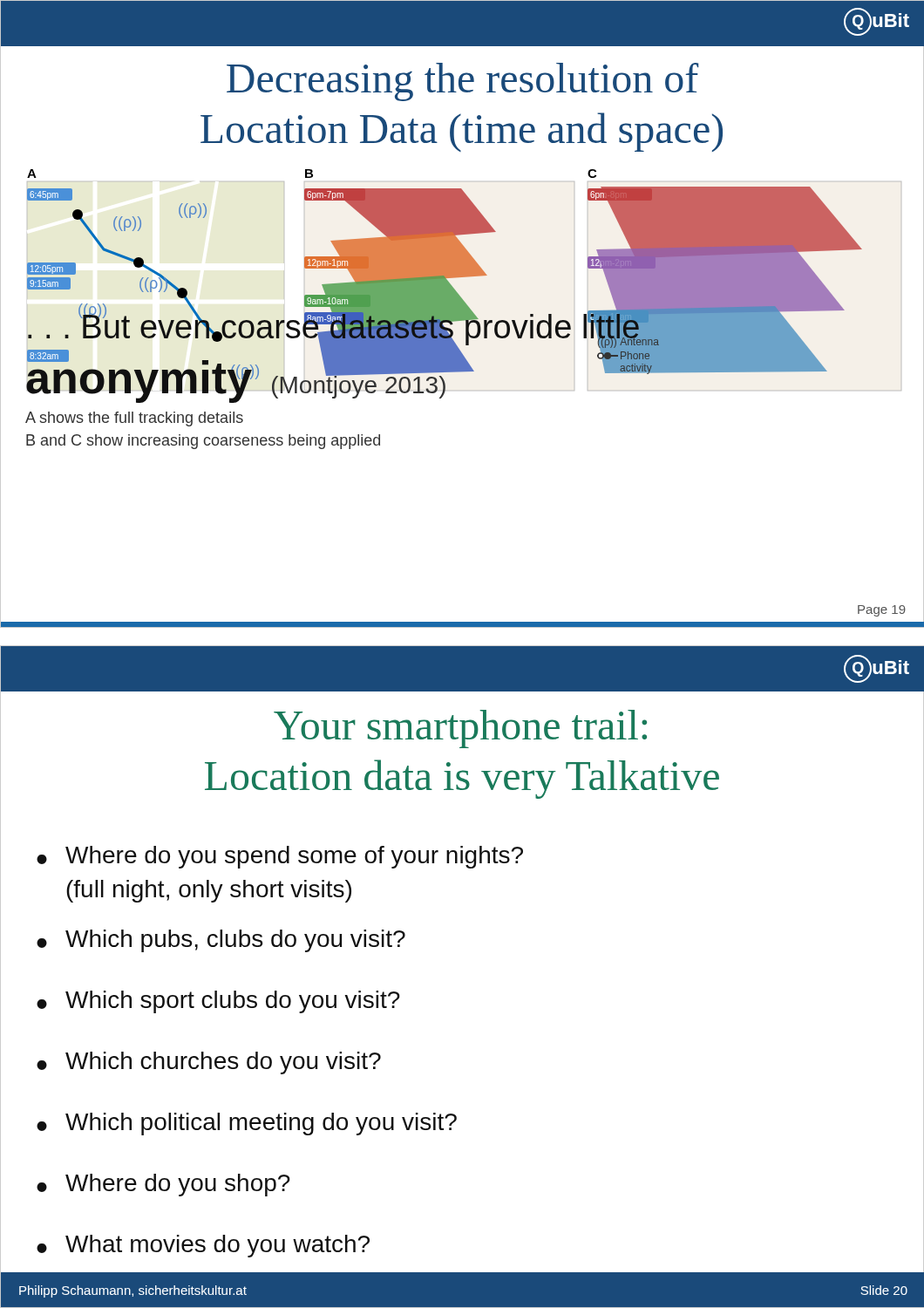Image resolution: width=924 pixels, height=1308 pixels.
Task: Select the list item that says "• Where do you spend some of"
Action: pyautogui.click(x=280, y=872)
